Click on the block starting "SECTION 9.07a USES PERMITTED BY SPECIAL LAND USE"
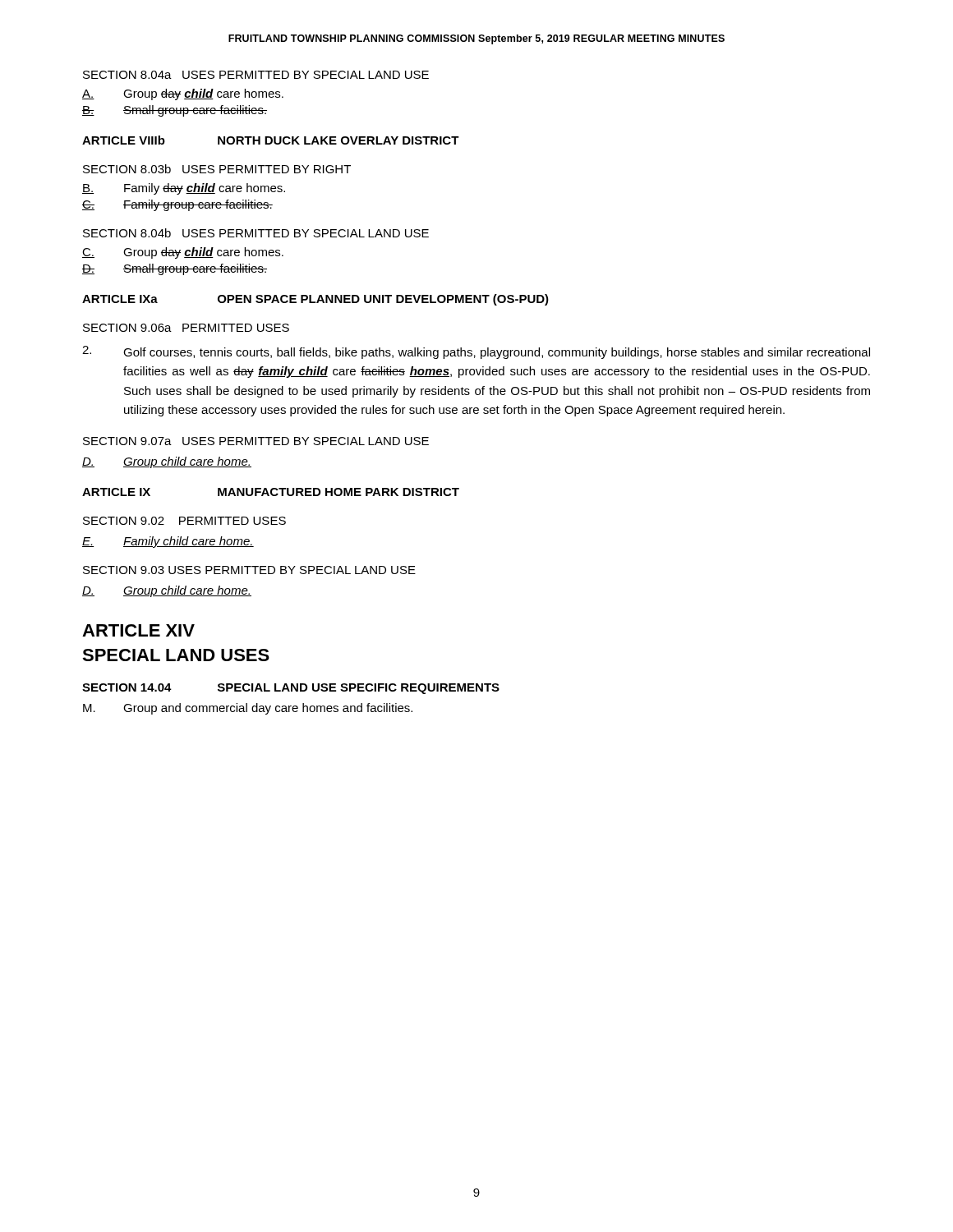Screen dimensions: 1232x953 (x=256, y=441)
